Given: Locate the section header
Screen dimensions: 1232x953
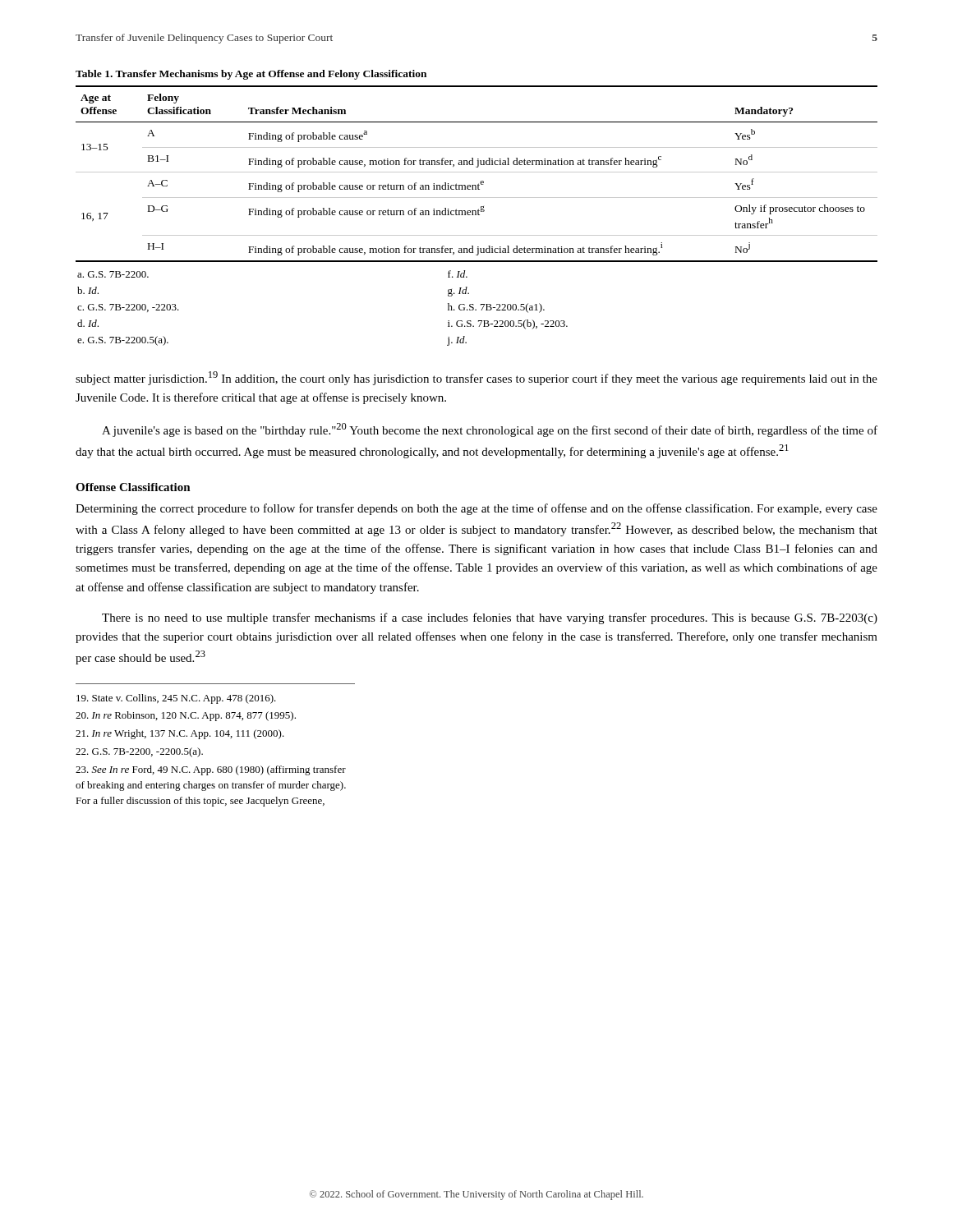Looking at the screenshot, I should click(133, 487).
